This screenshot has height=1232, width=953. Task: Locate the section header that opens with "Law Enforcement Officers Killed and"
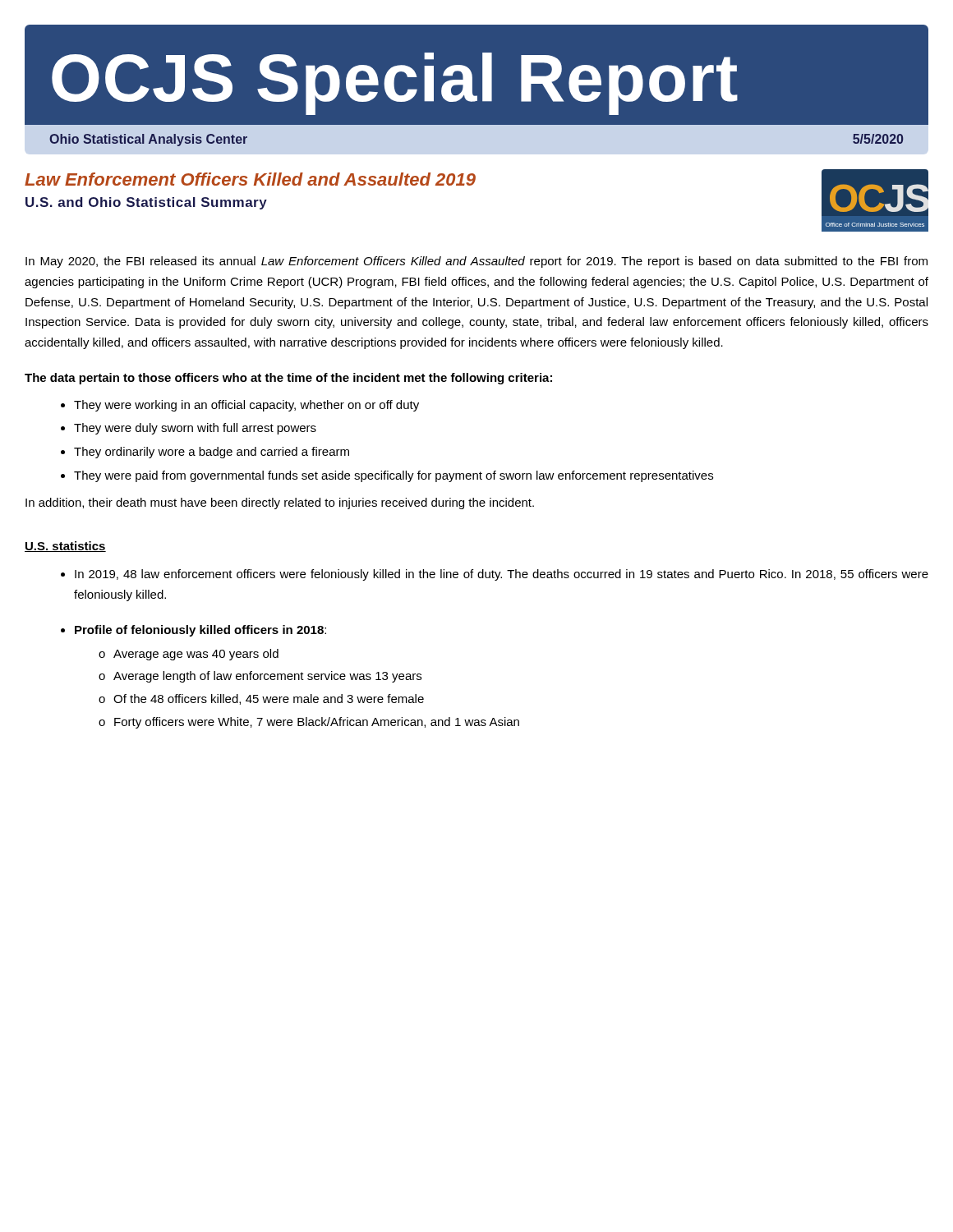click(x=250, y=190)
